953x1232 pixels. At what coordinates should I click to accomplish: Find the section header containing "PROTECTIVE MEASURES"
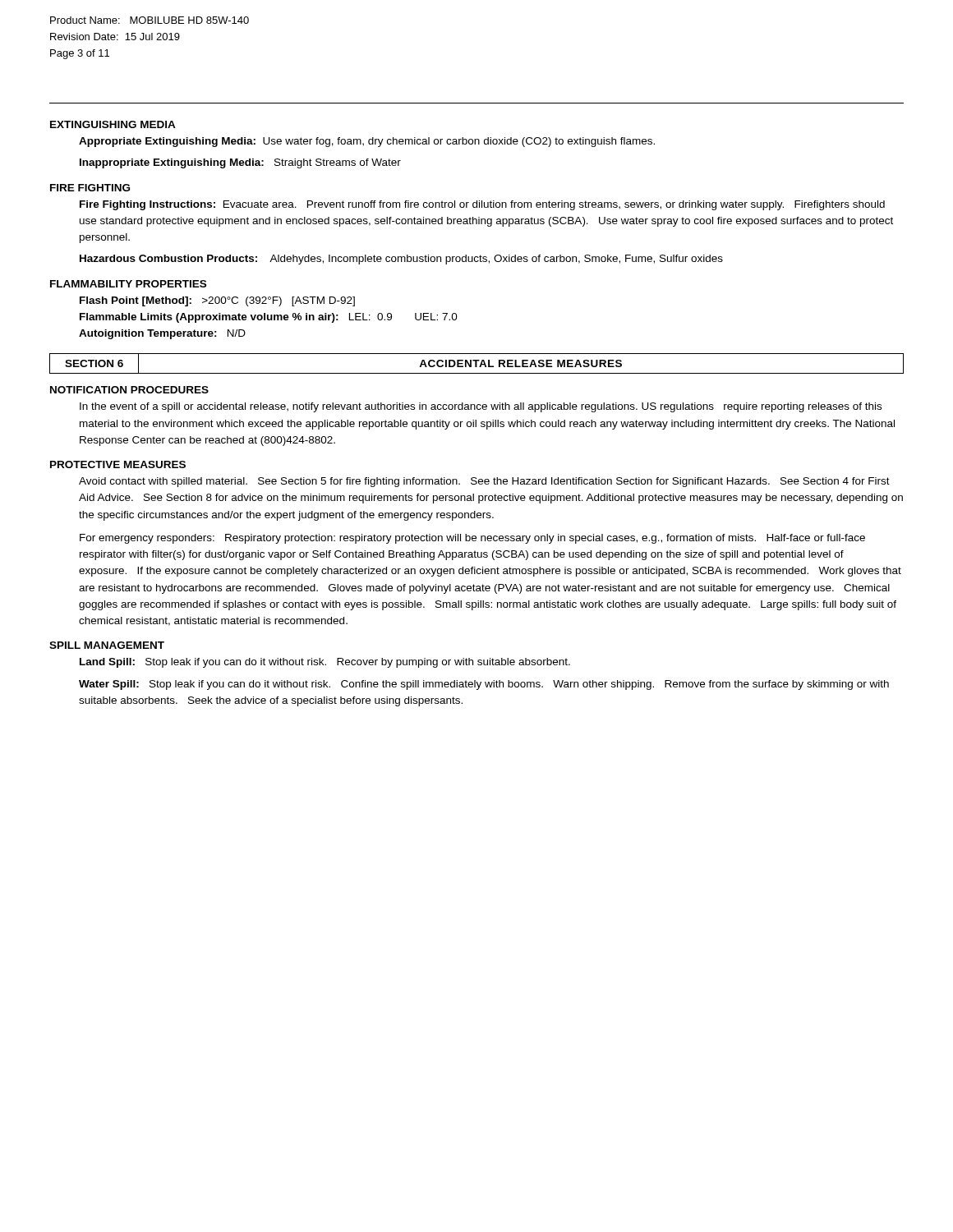(x=118, y=464)
